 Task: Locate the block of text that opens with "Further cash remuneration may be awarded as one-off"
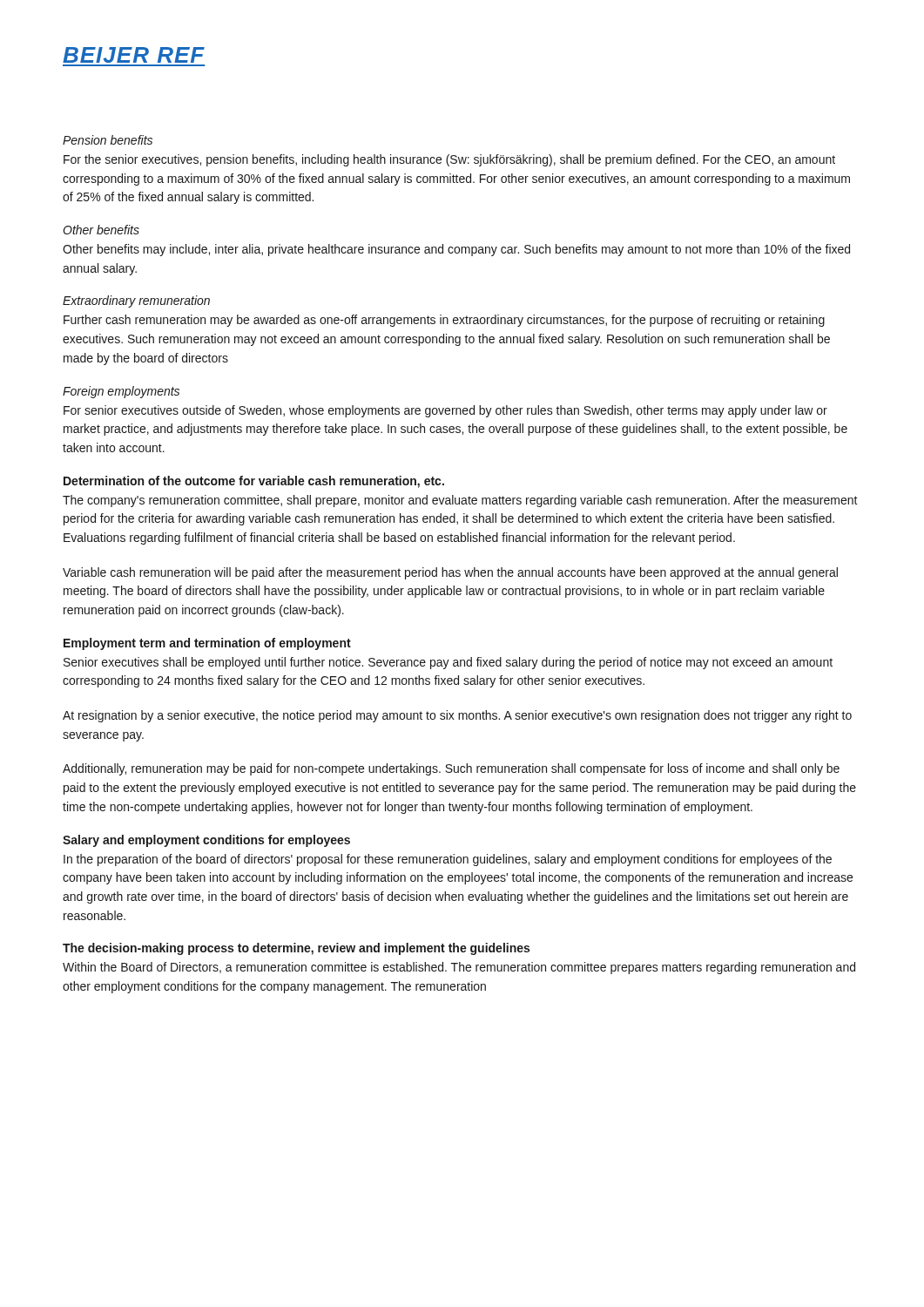click(x=462, y=340)
